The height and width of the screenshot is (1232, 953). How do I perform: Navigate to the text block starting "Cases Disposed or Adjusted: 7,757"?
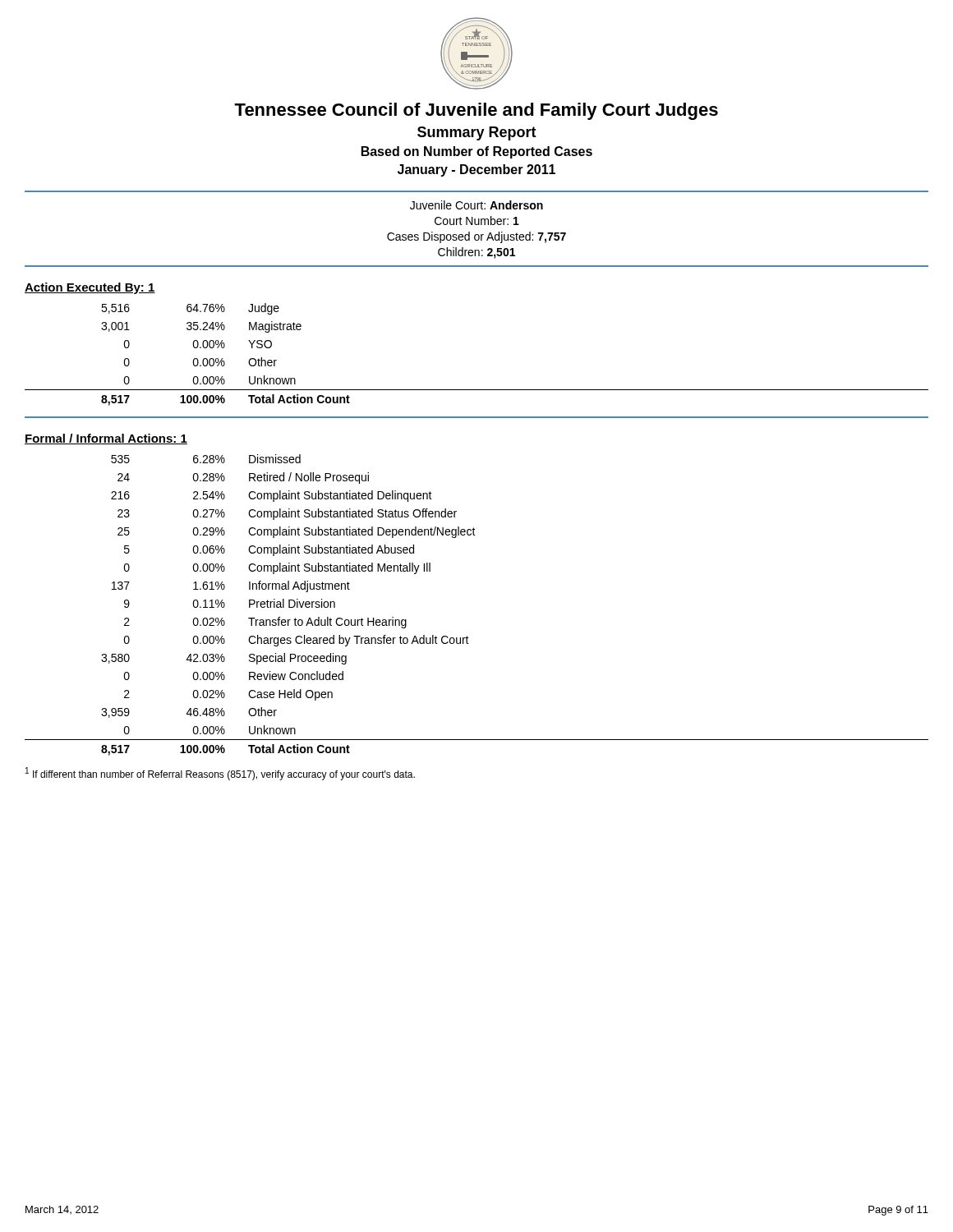(476, 237)
